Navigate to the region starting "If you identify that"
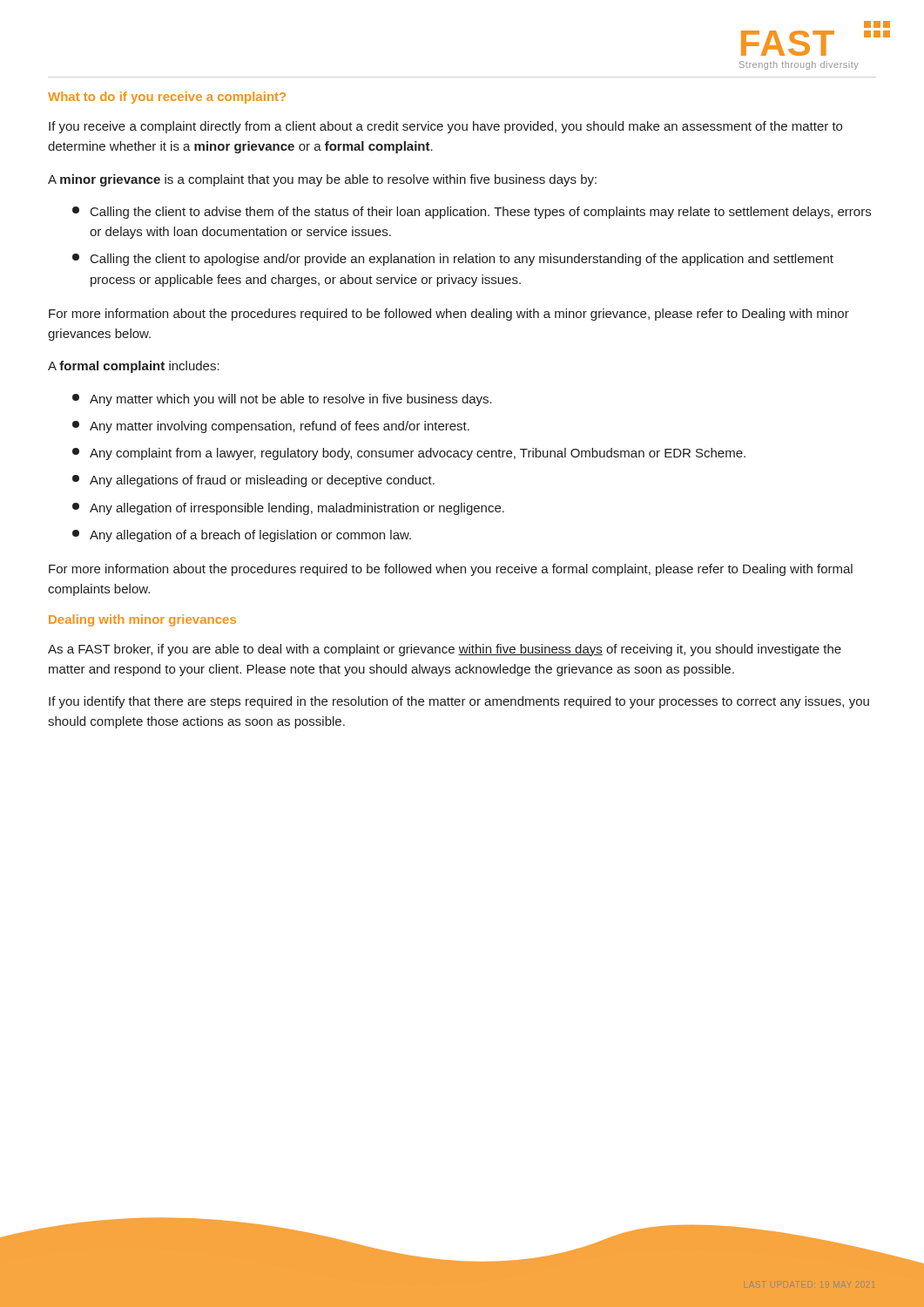Screen dimensions: 1307x924 459,711
